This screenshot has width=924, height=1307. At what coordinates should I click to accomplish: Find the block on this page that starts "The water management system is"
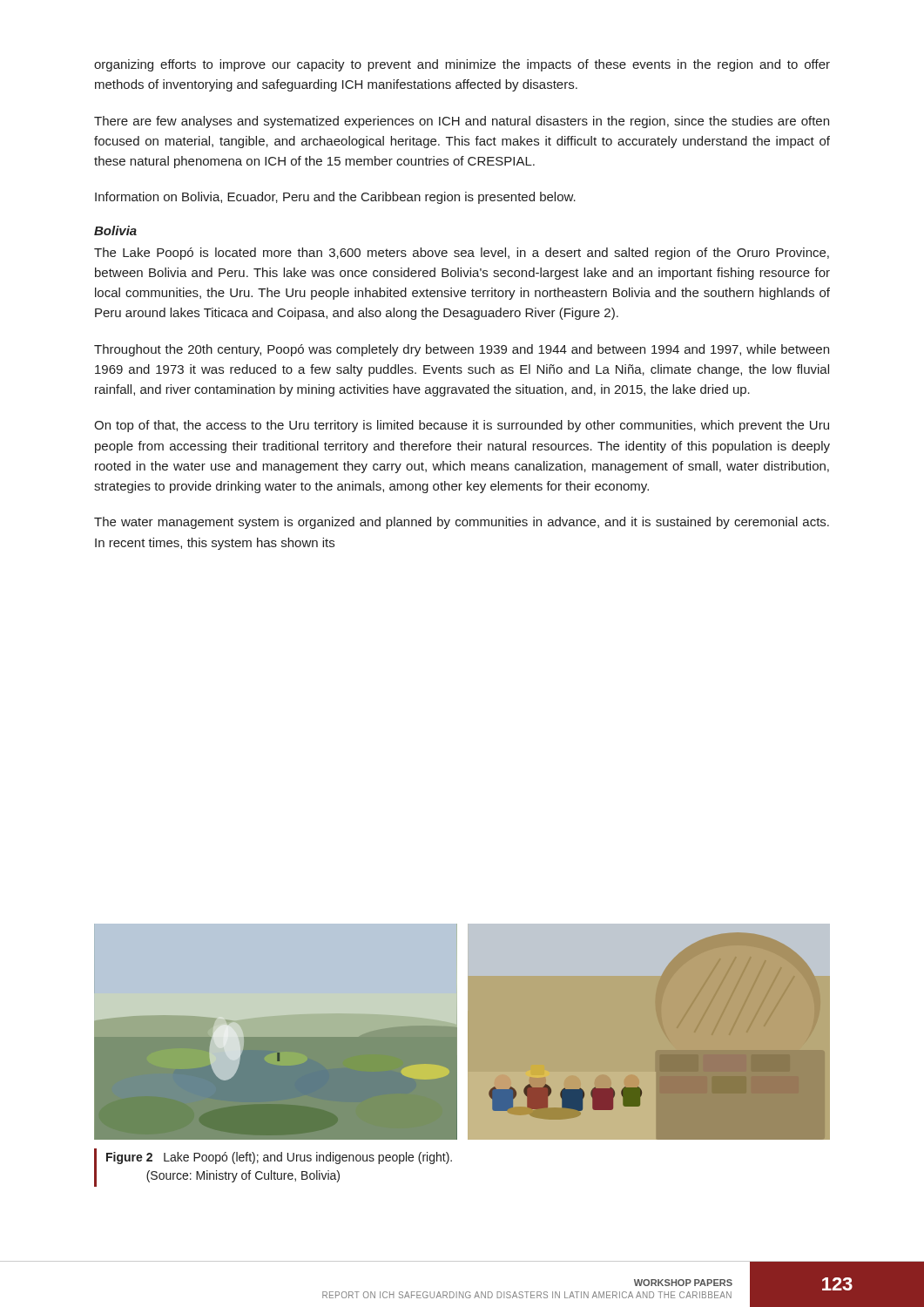coord(462,532)
